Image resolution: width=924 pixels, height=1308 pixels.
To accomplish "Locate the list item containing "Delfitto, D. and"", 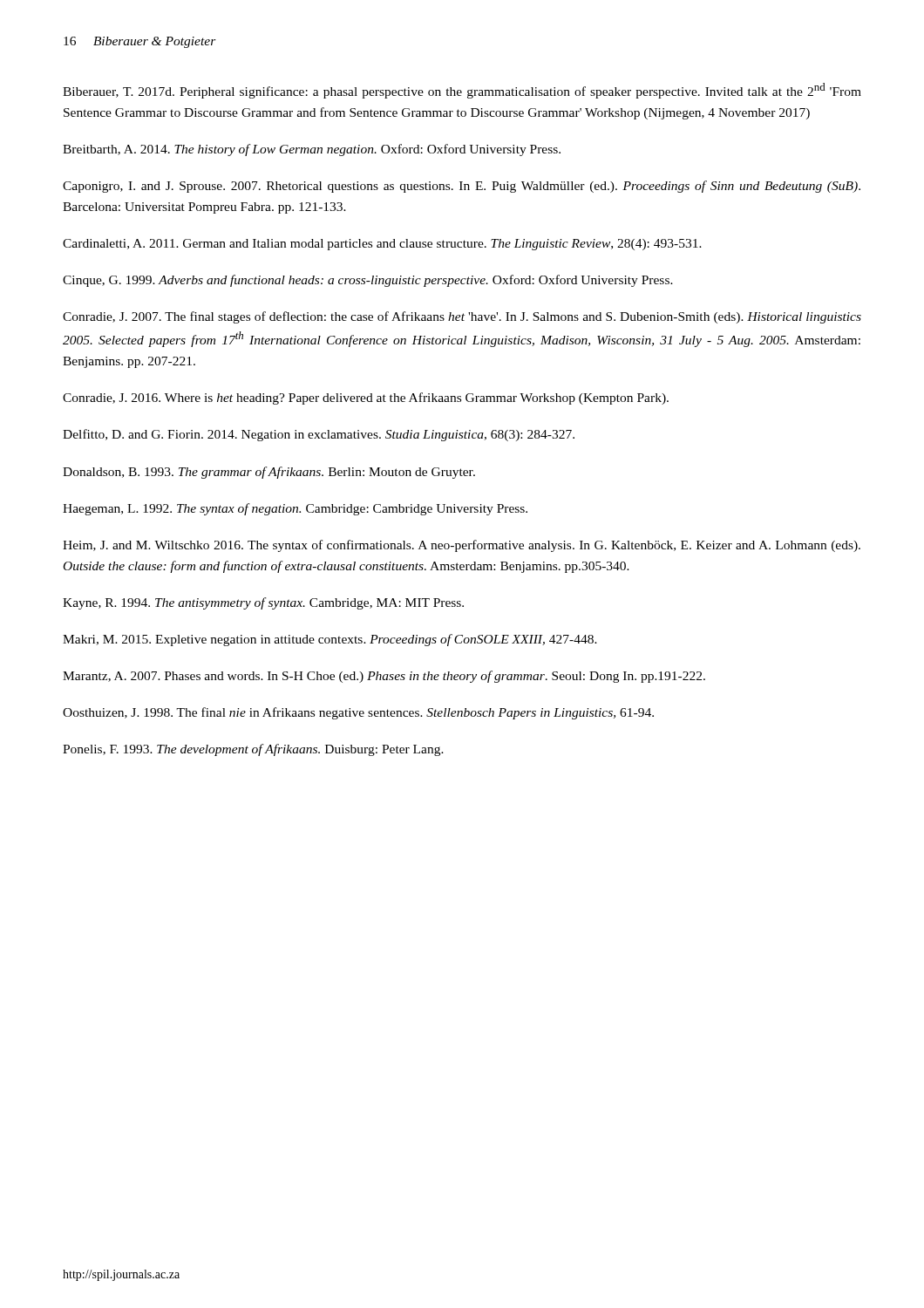I will [x=319, y=434].
